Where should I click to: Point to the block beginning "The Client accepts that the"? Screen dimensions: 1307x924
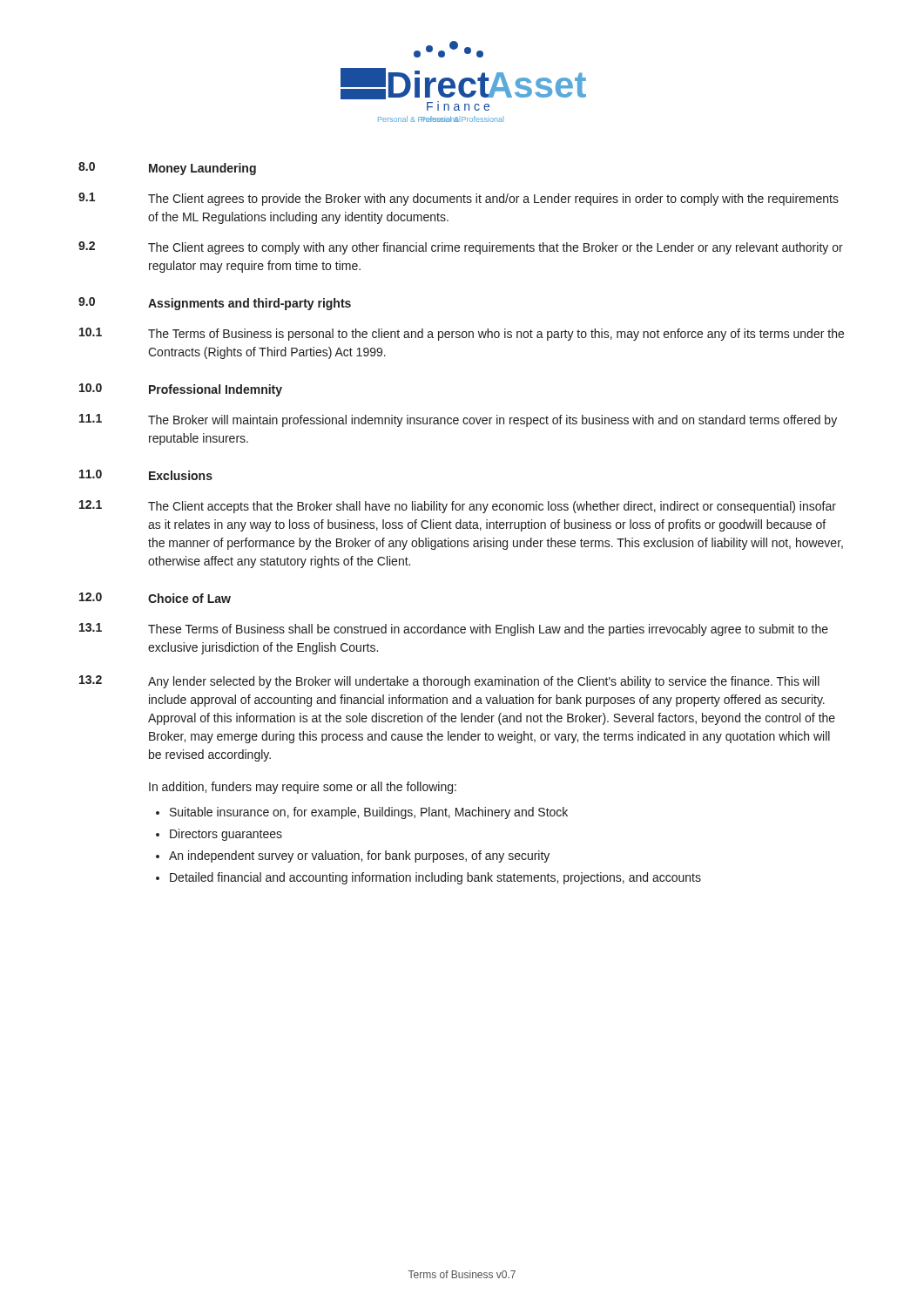tap(496, 534)
